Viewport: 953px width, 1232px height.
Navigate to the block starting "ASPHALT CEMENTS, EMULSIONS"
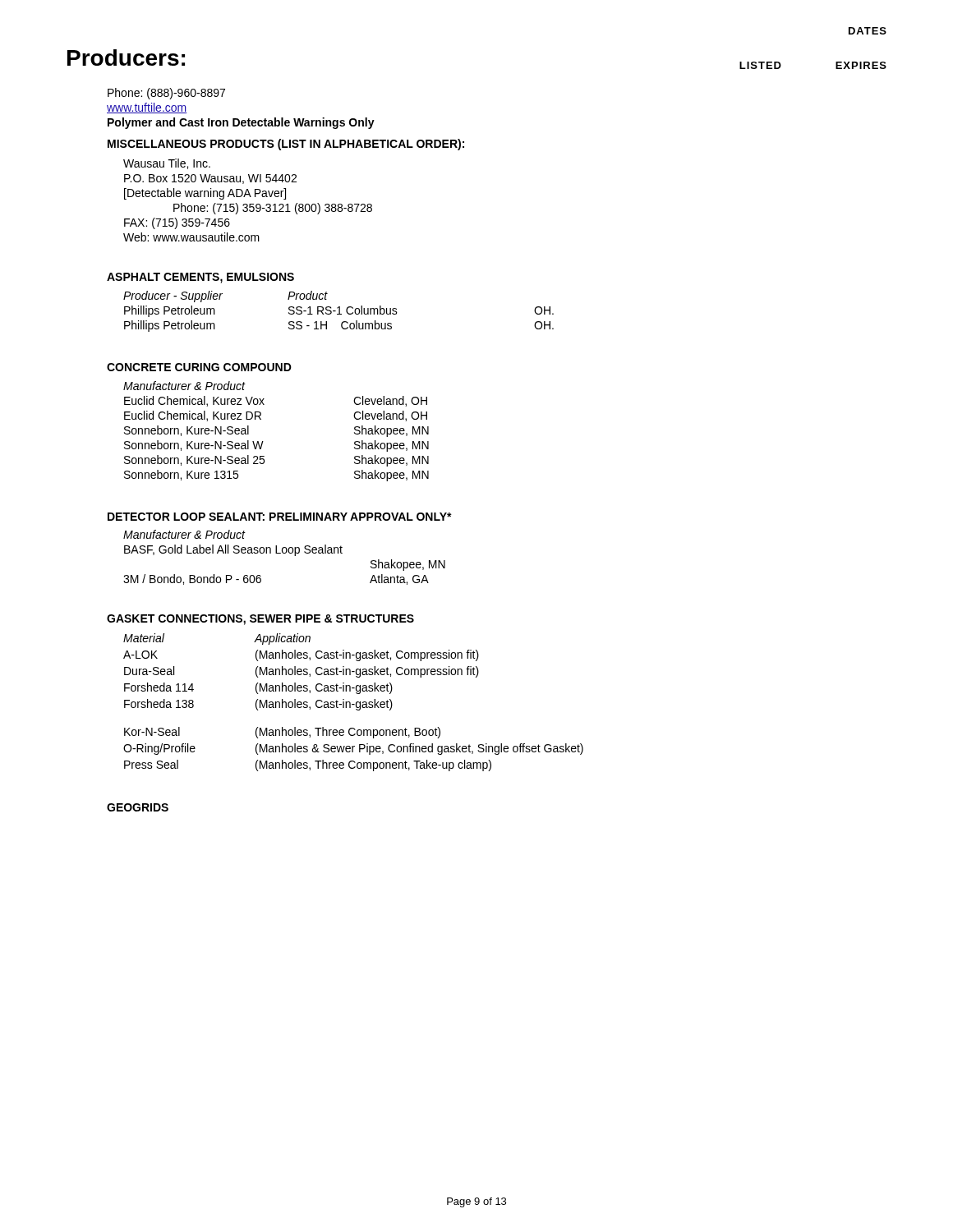(x=201, y=277)
